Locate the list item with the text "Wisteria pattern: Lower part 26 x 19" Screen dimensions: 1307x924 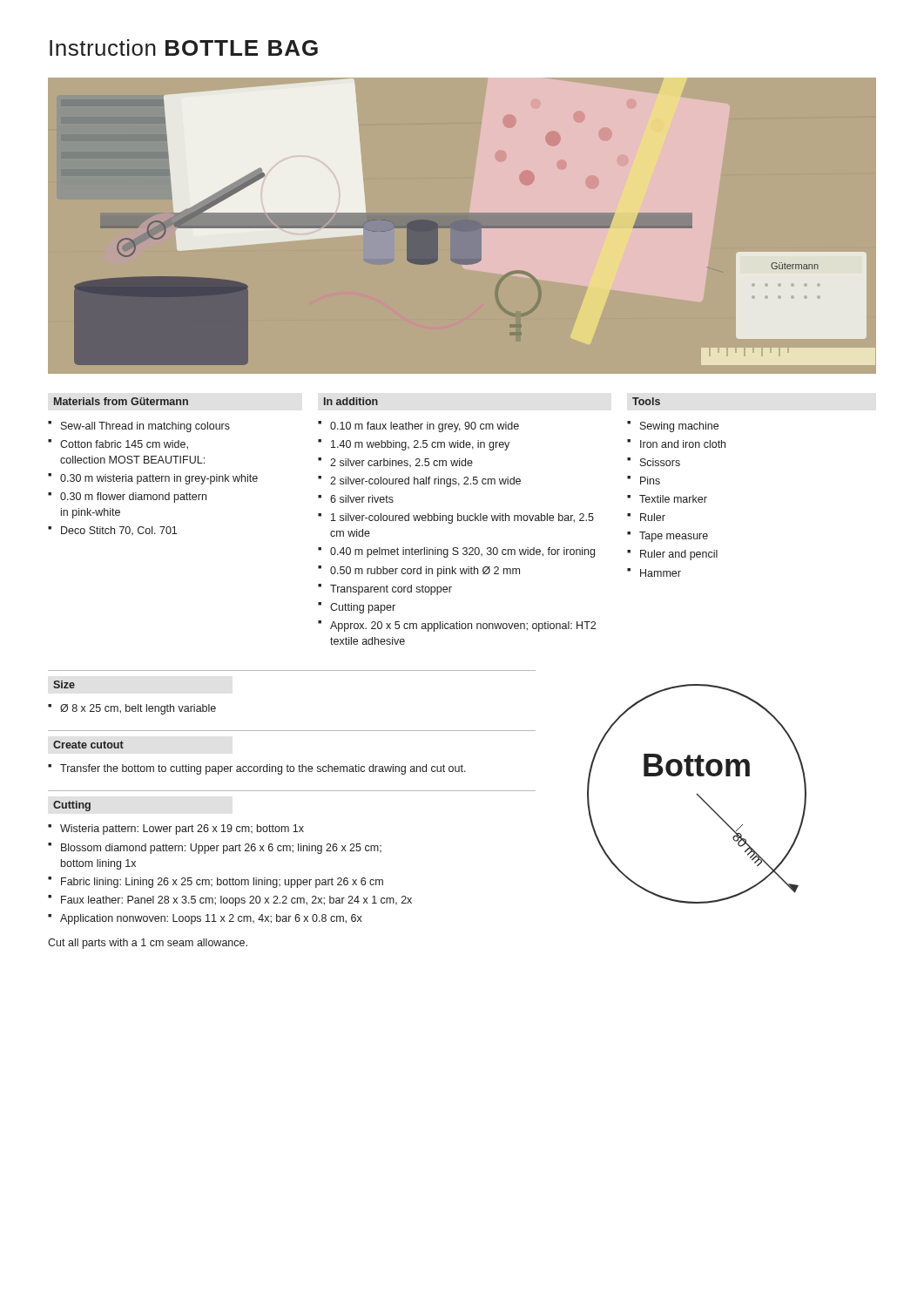point(182,829)
